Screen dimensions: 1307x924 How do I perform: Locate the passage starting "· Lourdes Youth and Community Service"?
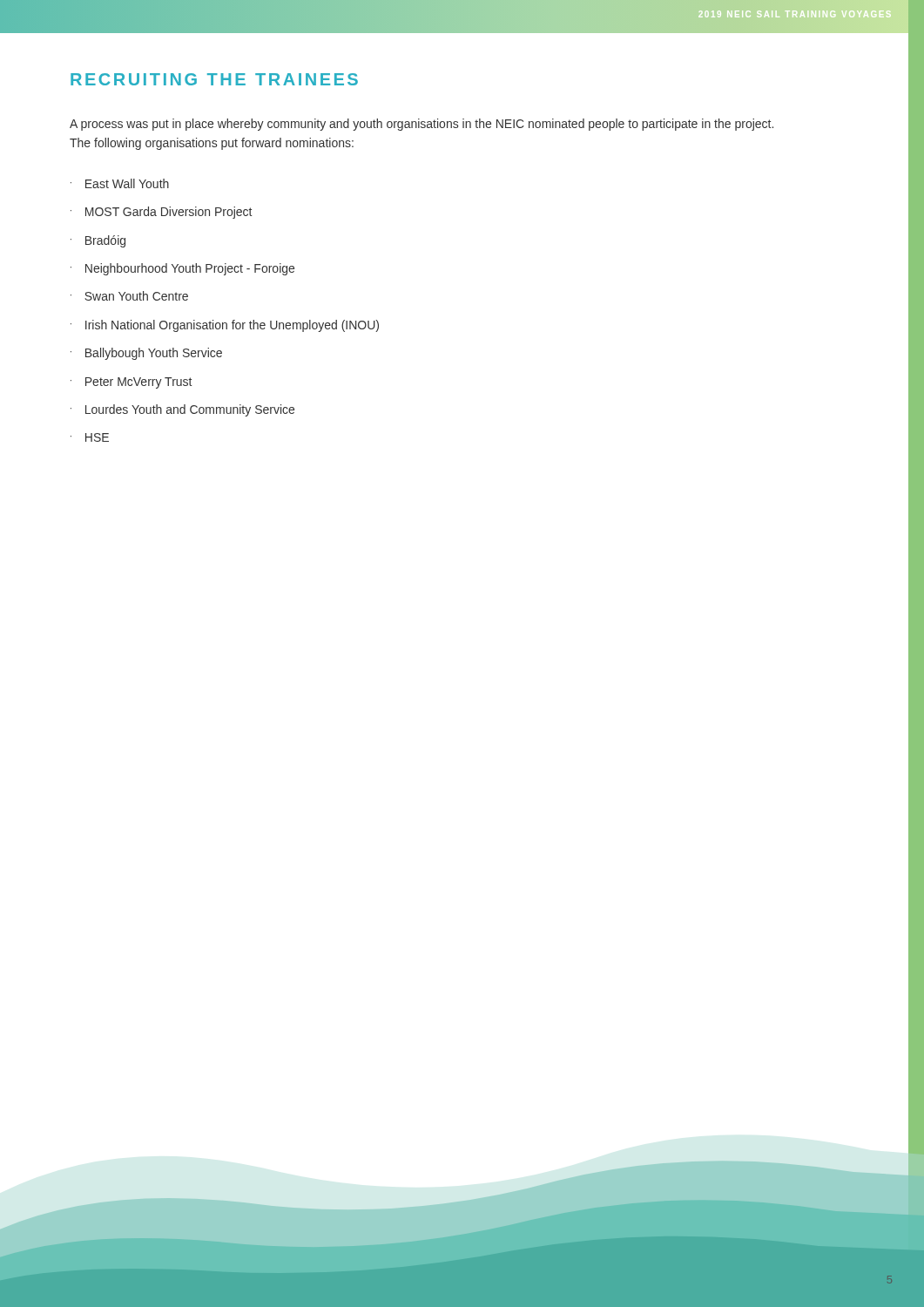coord(182,410)
